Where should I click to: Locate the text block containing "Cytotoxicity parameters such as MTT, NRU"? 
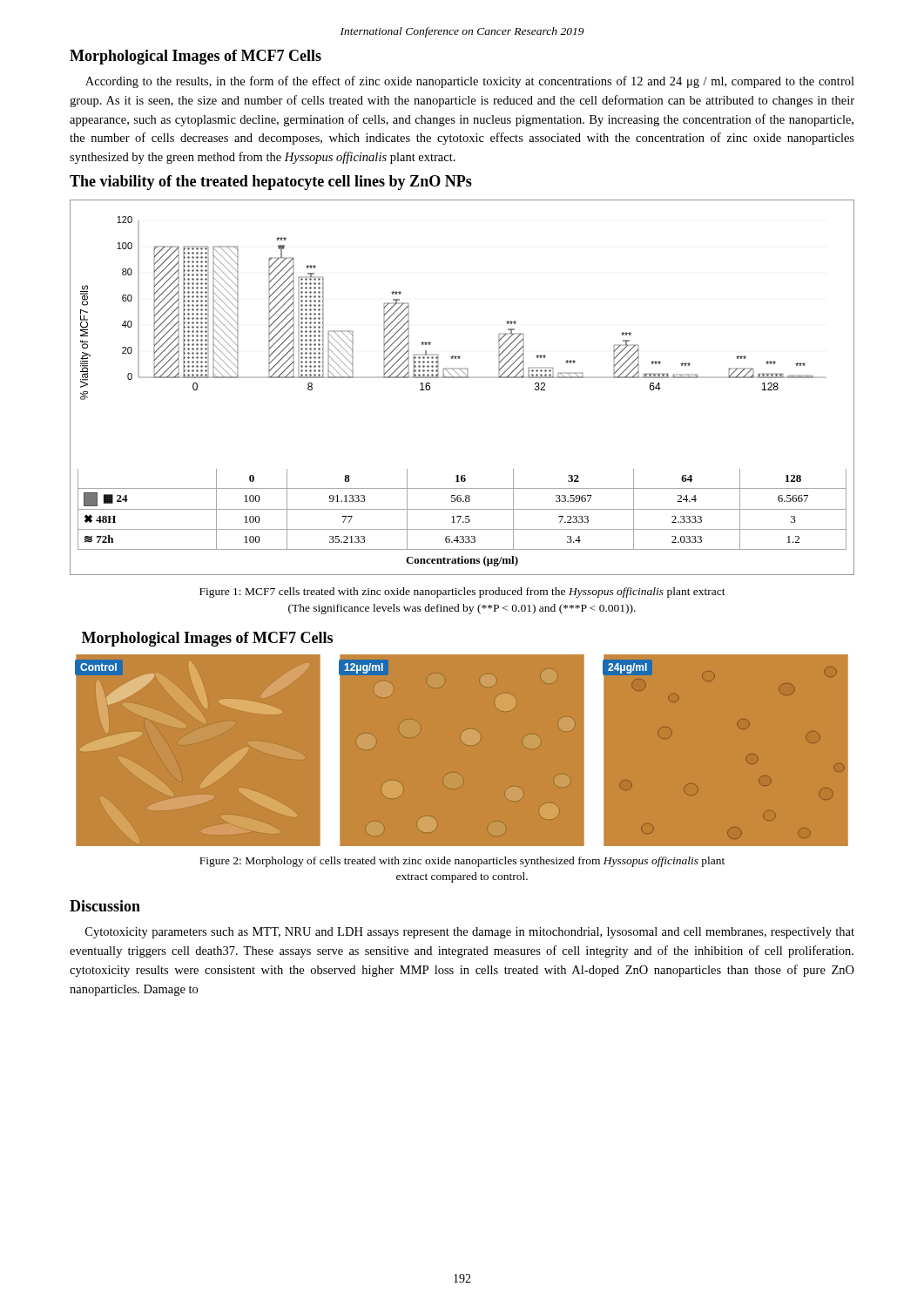coord(462,961)
